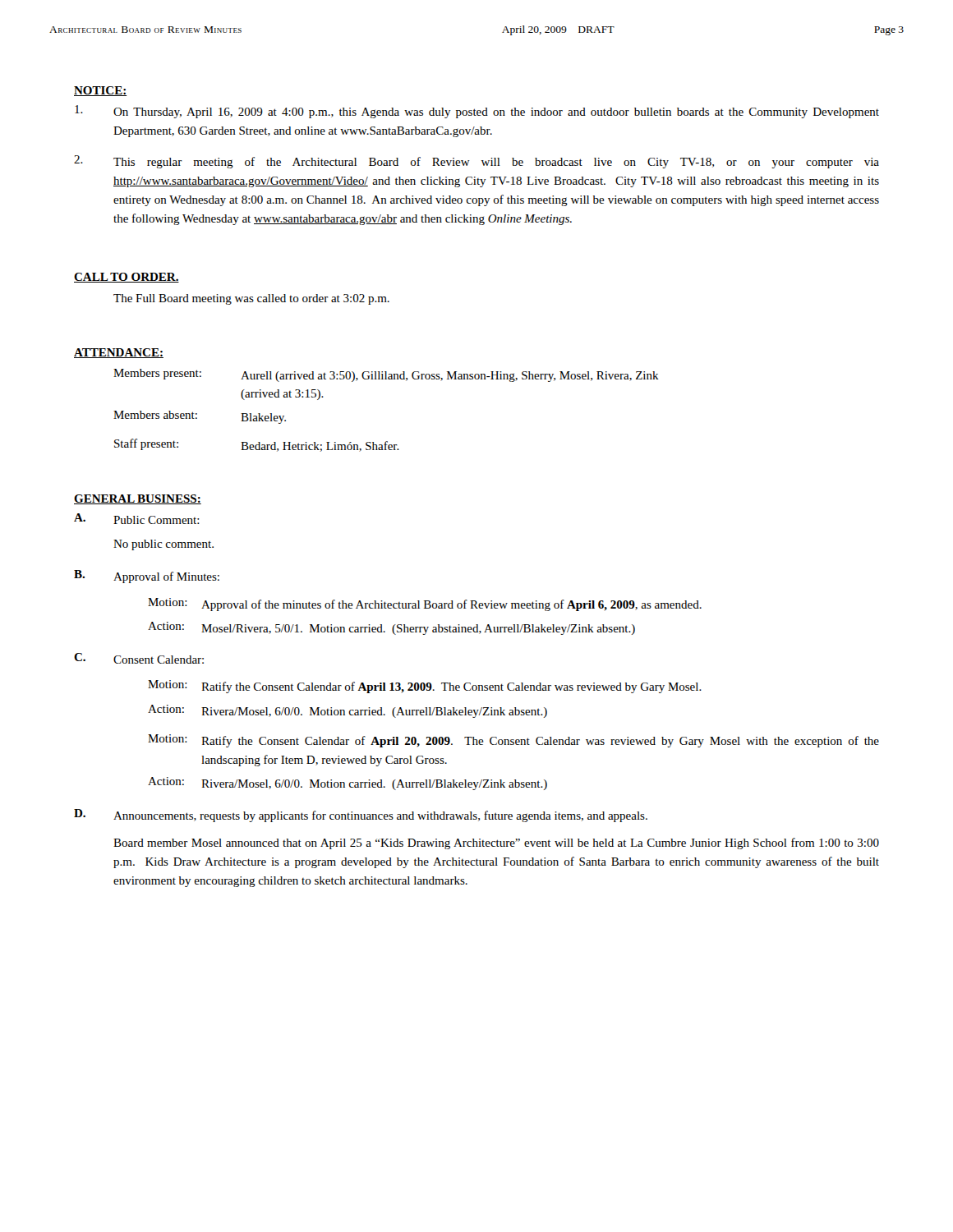This screenshot has height=1232, width=953.
Task: Find "CALL TO ORDER." on this page
Action: [126, 276]
